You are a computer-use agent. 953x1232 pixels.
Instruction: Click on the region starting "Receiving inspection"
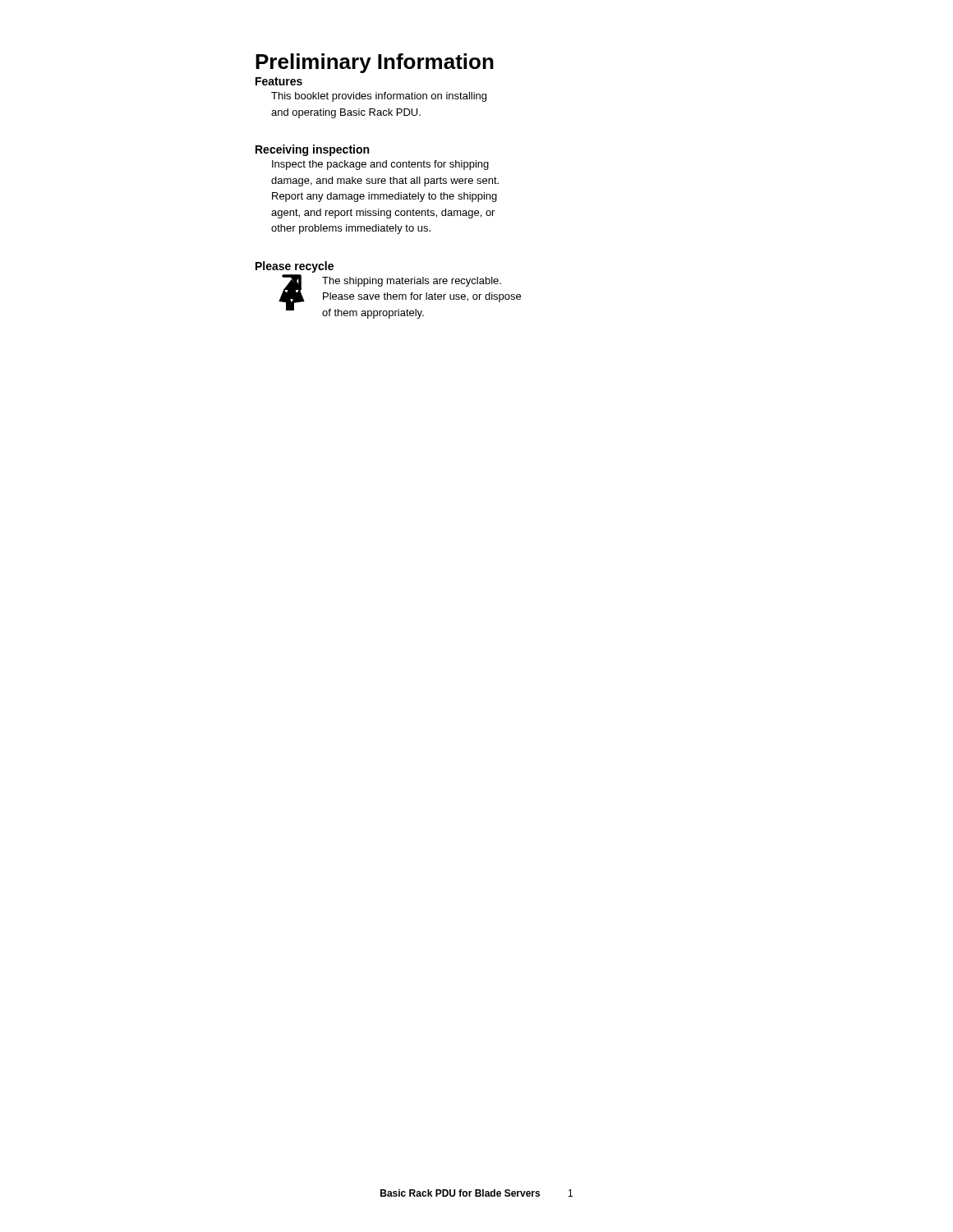(312, 150)
